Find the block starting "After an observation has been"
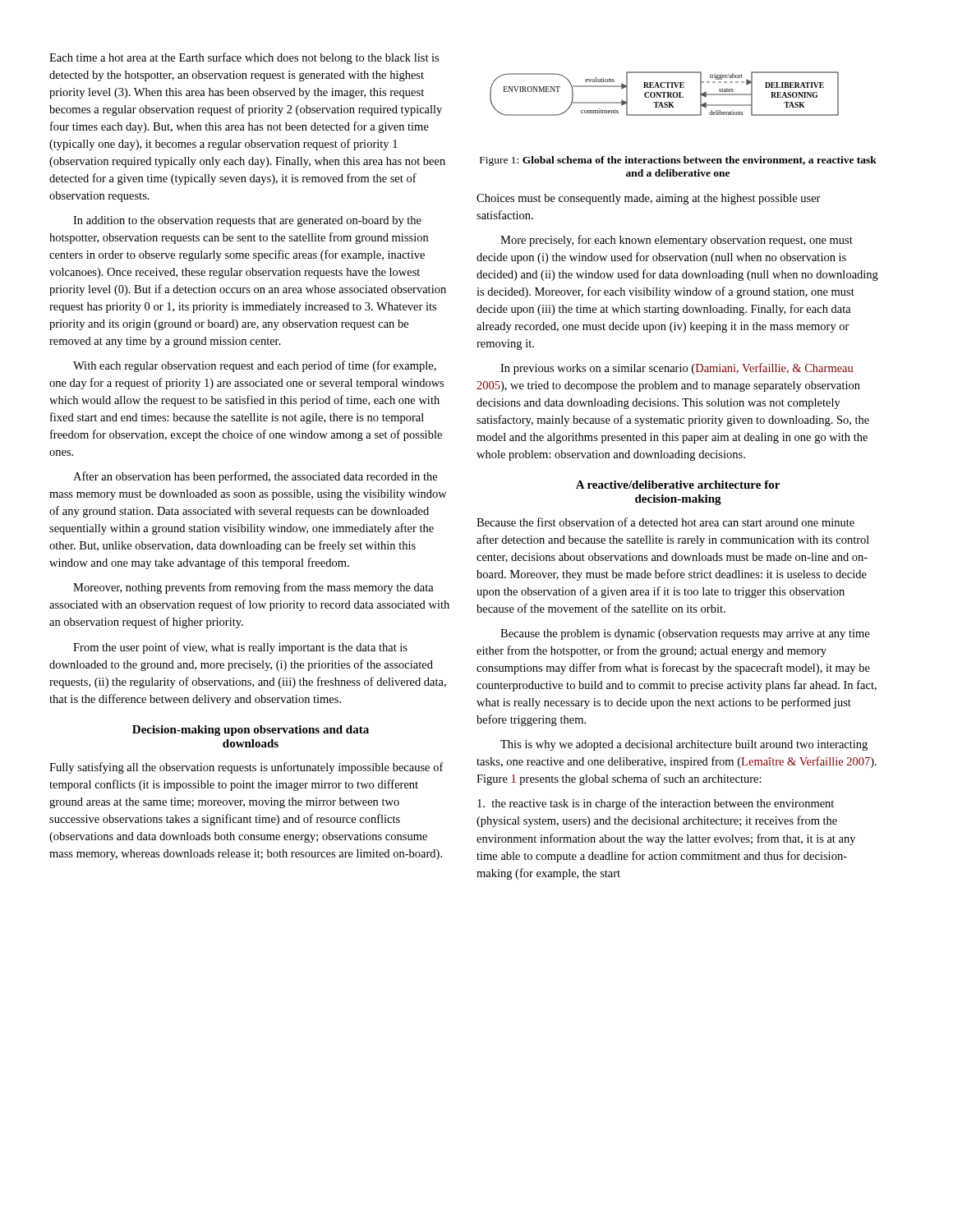Image resolution: width=953 pixels, height=1232 pixels. tap(251, 520)
